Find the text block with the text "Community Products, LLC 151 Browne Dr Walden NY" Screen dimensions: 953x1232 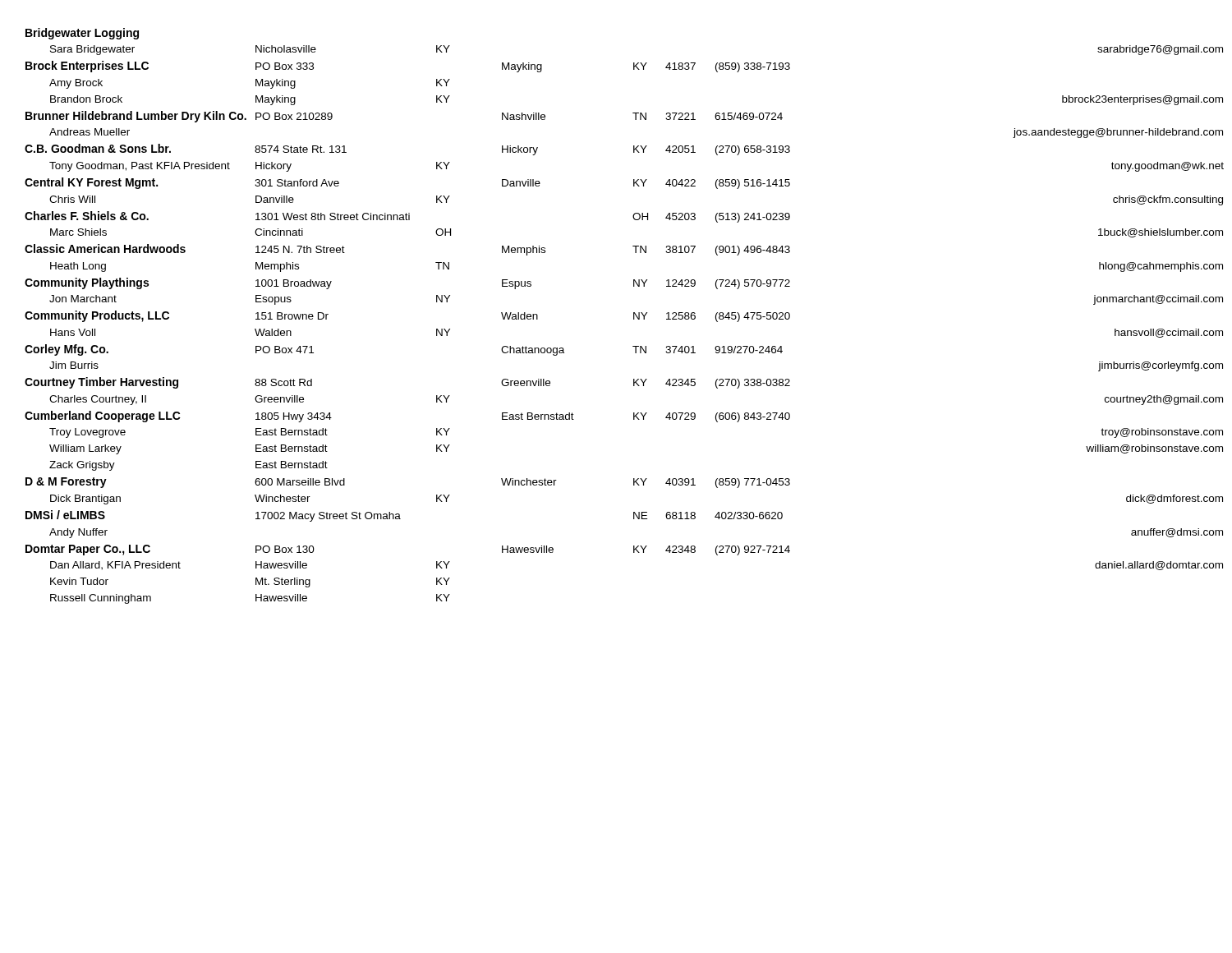pos(624,324)
